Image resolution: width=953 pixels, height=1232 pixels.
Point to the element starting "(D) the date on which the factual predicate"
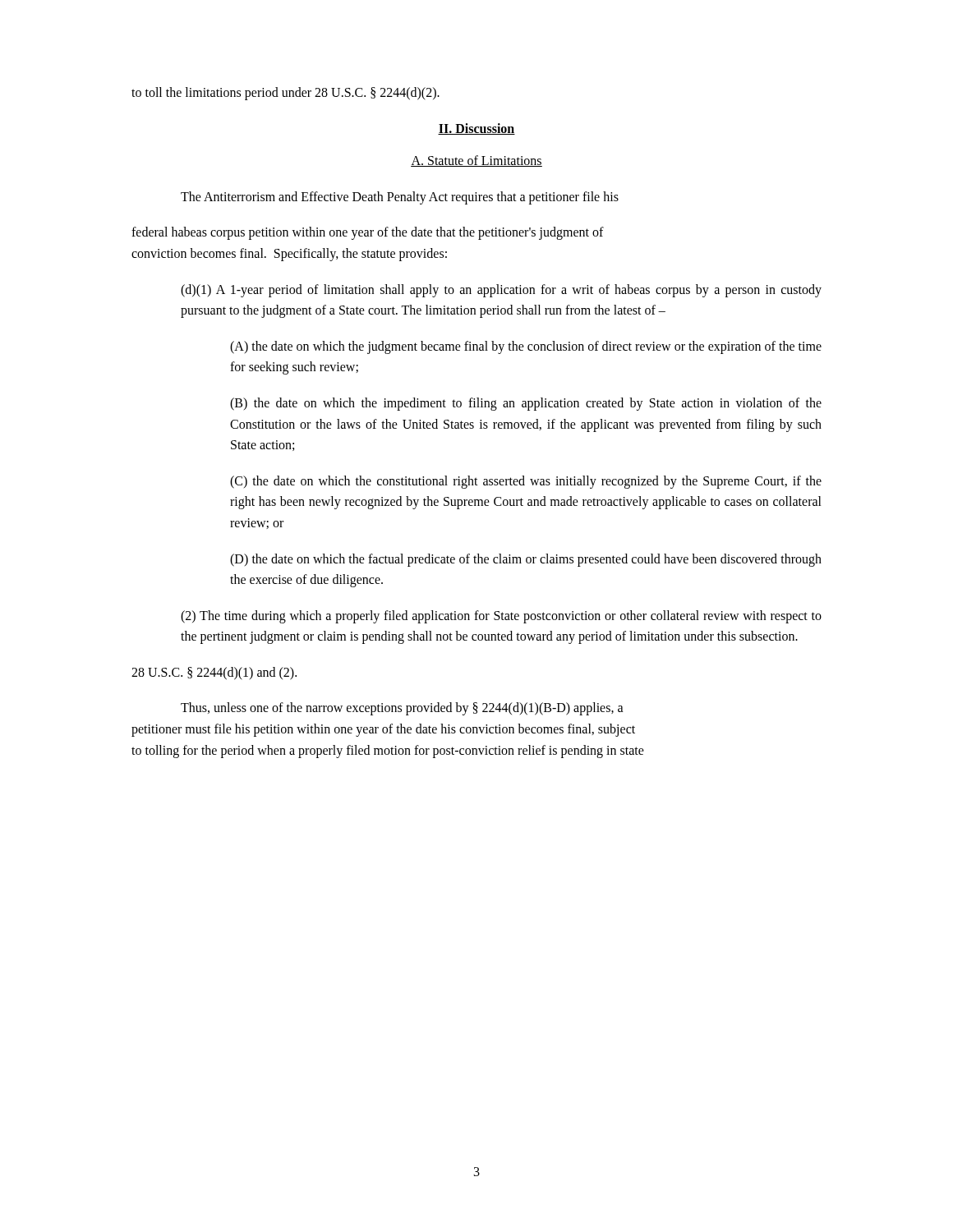click(526, 569)
